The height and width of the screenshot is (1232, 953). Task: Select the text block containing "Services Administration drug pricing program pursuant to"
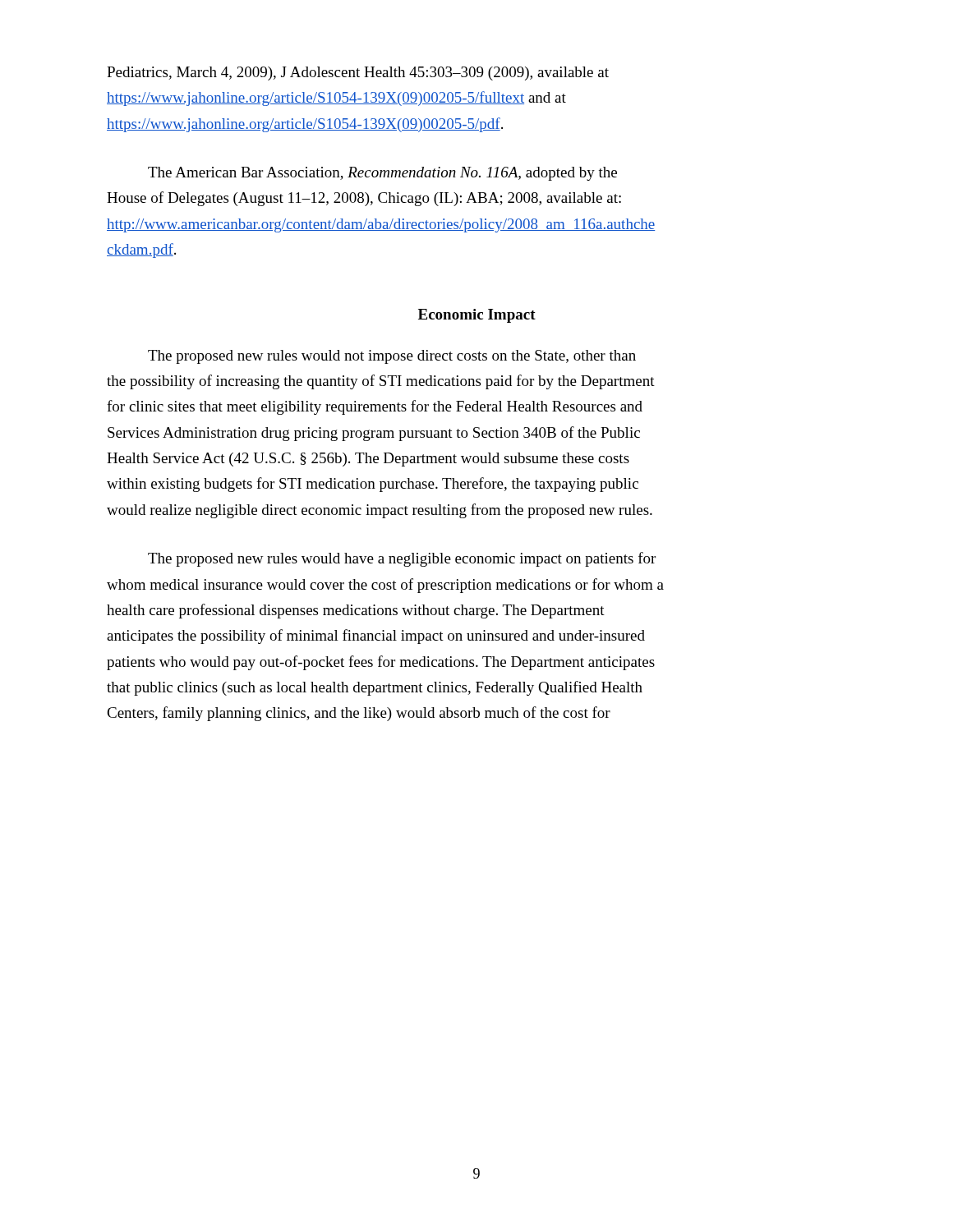[374, 432]
